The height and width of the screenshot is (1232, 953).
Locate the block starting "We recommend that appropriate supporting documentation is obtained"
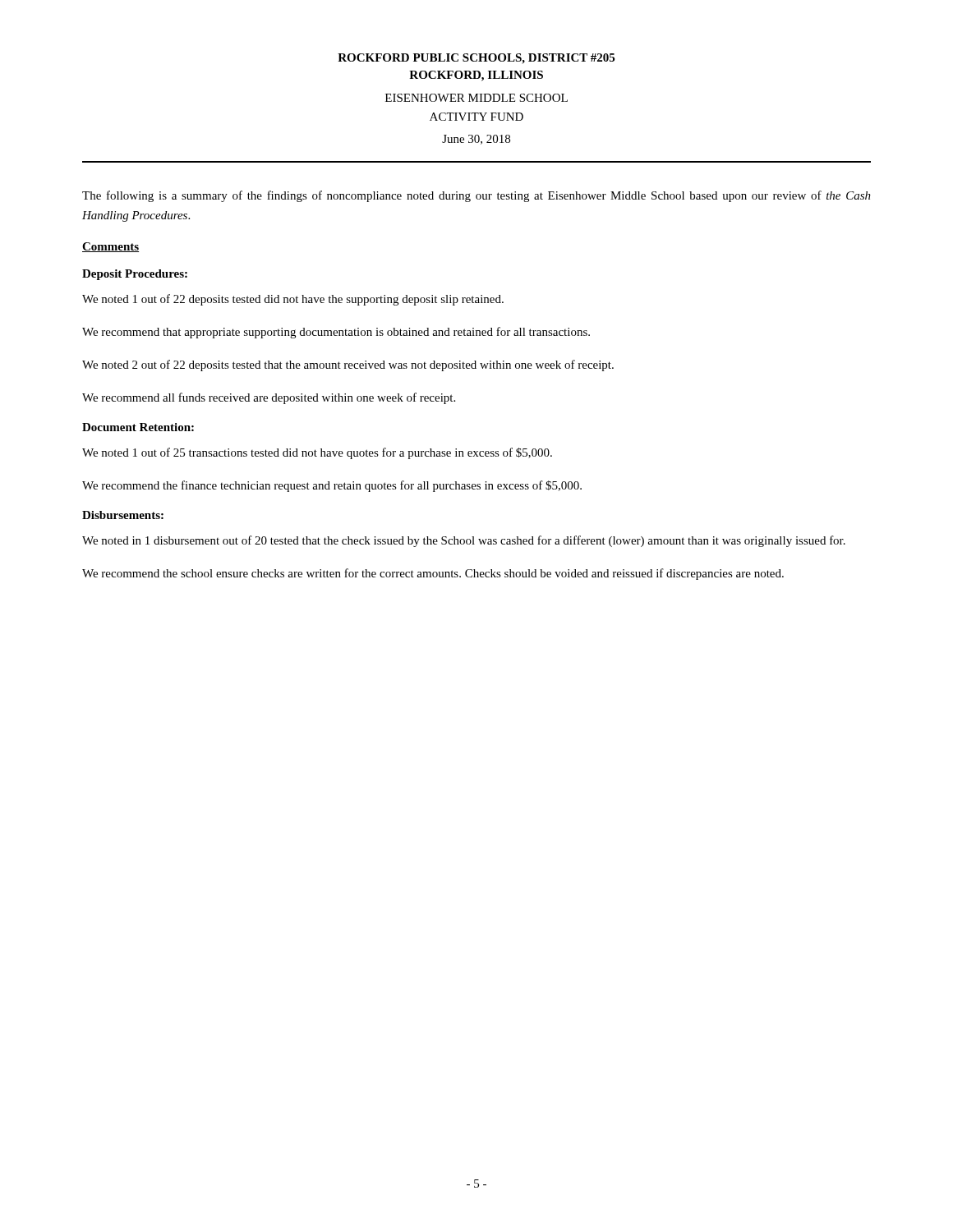click(x=336, y=332)
